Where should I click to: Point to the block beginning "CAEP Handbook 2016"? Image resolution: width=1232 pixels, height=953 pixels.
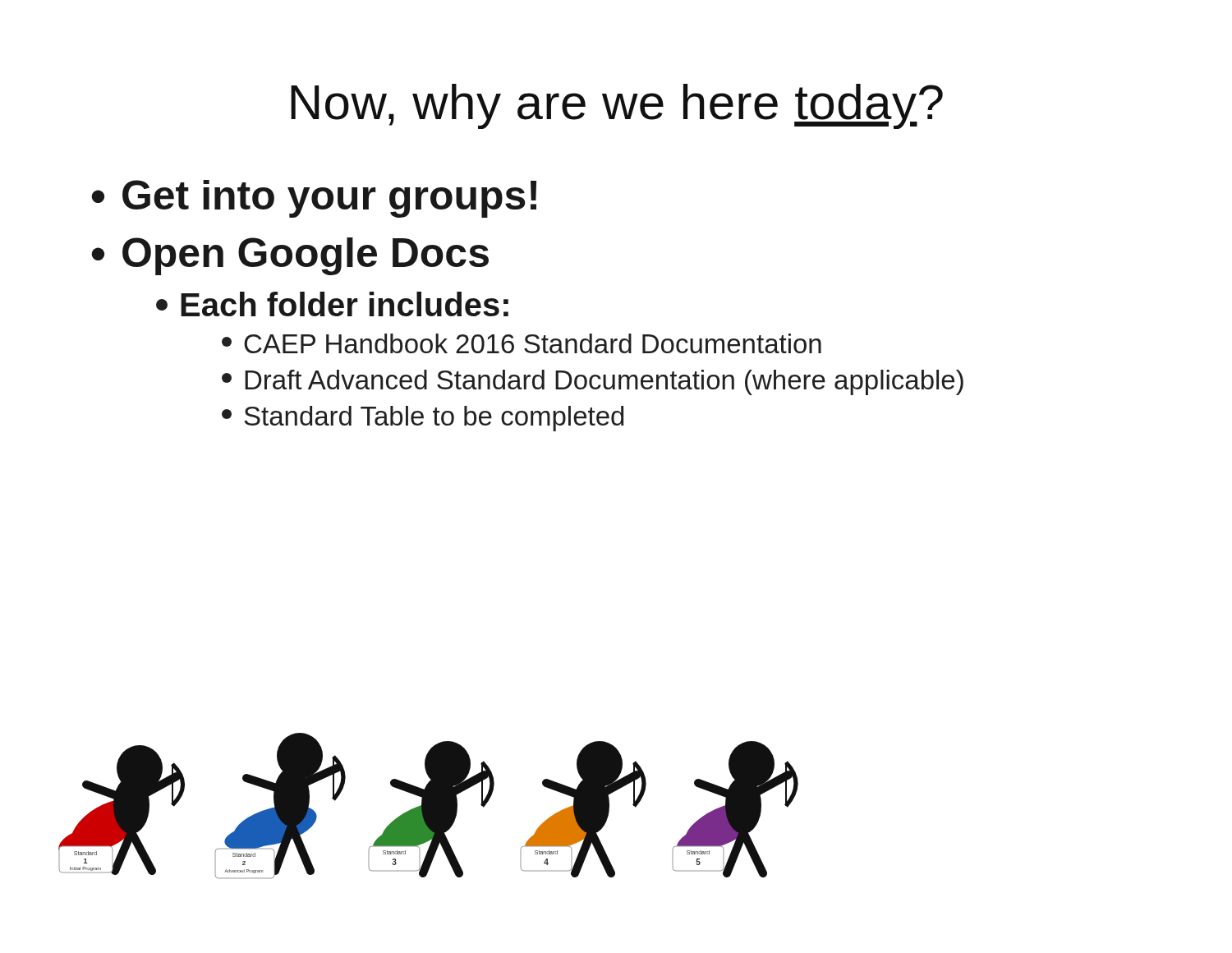point(522,344)
